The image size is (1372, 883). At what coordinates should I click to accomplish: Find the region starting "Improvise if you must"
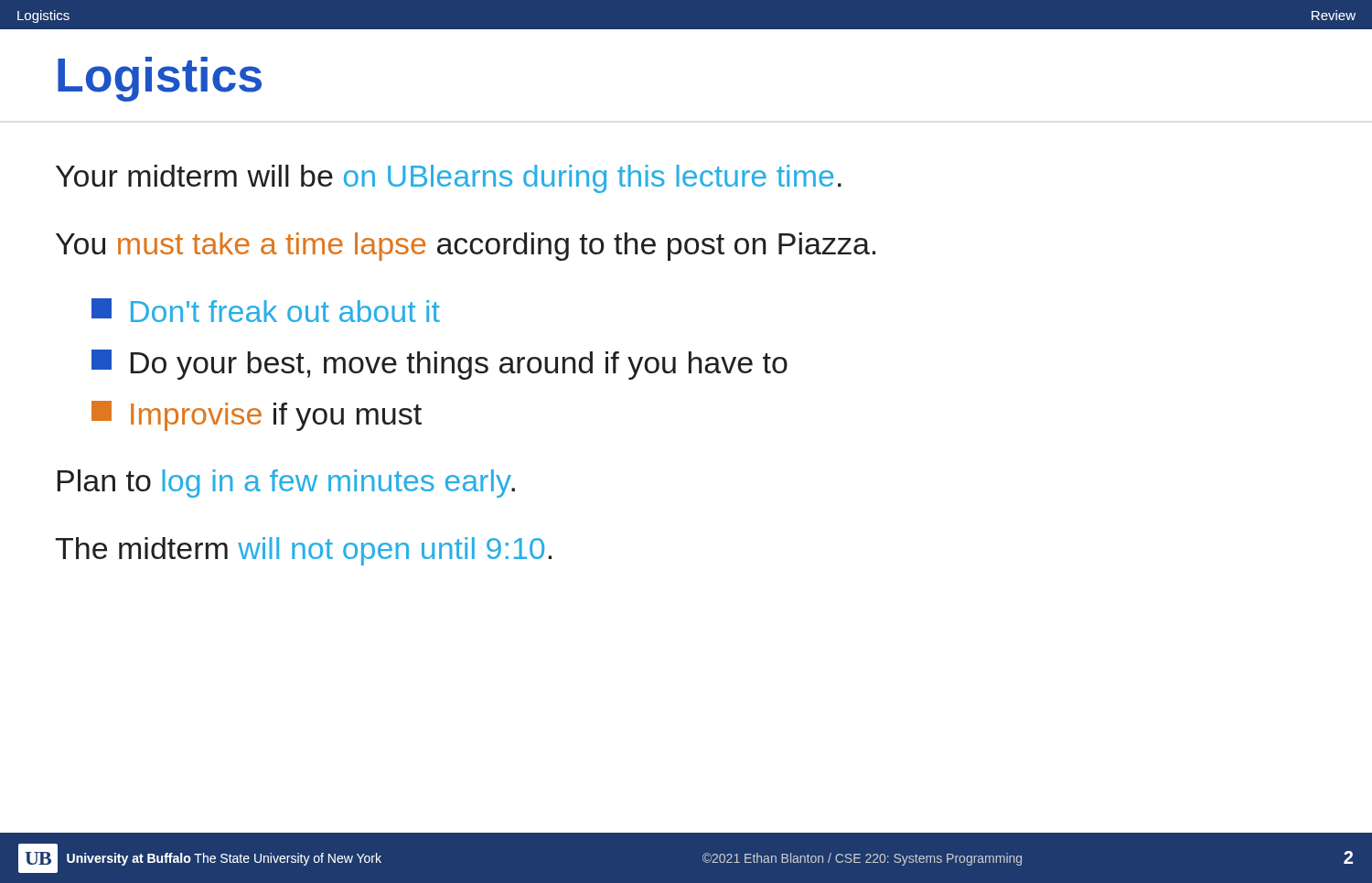tap(257, 414)
